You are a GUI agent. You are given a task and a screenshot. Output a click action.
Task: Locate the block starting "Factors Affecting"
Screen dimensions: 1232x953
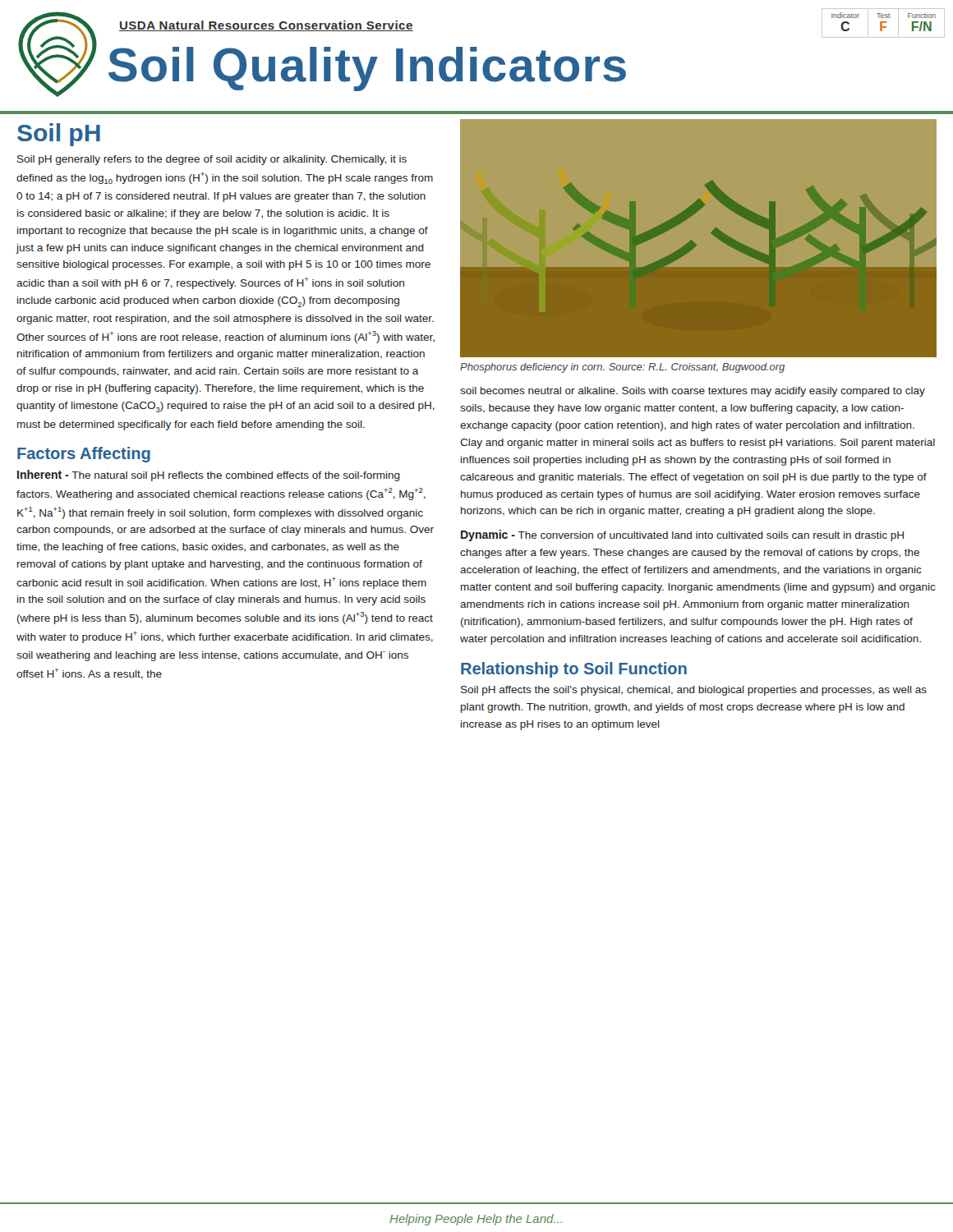pyautogui.click(x=84, y=455)
